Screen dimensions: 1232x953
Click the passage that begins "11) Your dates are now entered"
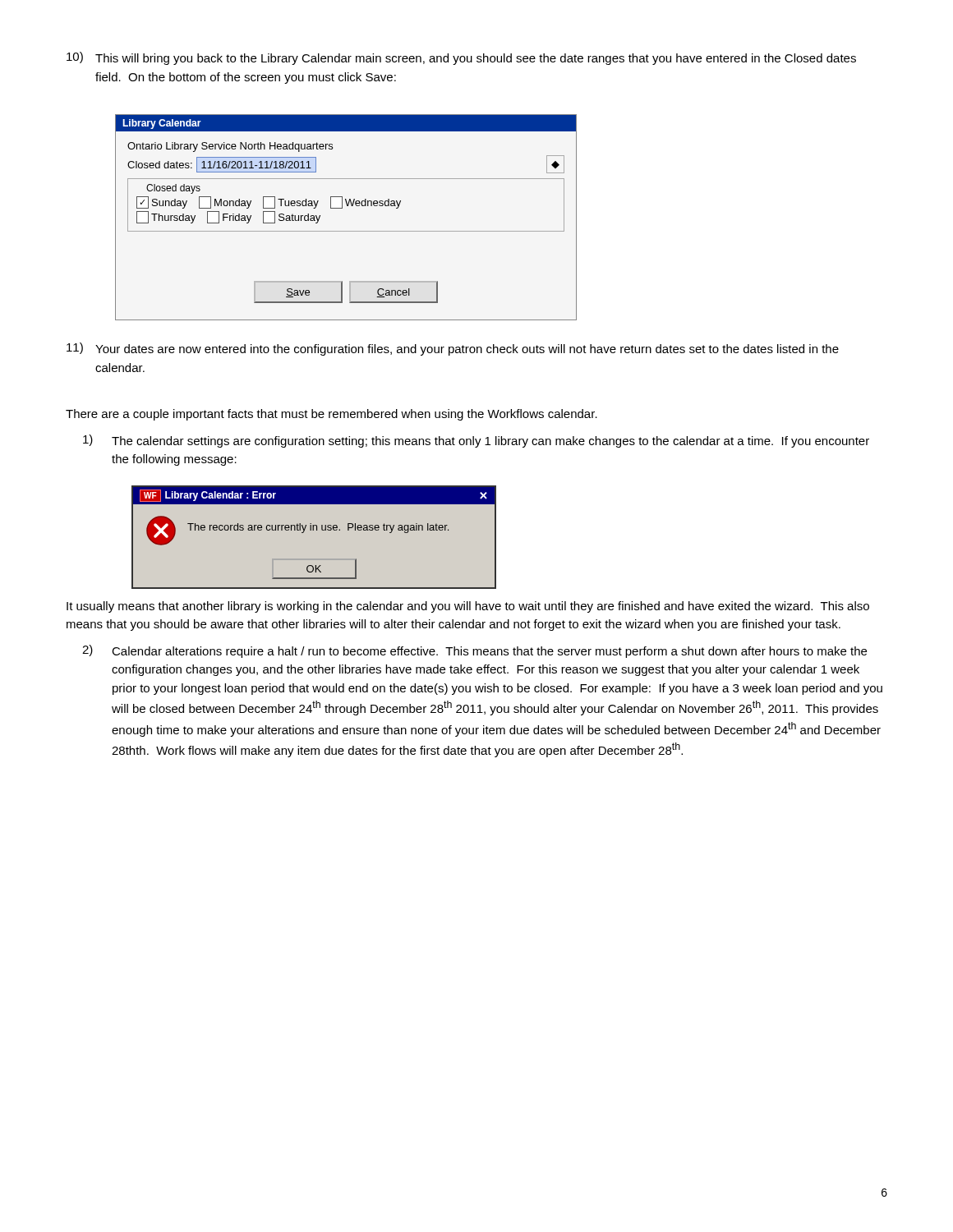pyautogui.click(x=476, y=363)
